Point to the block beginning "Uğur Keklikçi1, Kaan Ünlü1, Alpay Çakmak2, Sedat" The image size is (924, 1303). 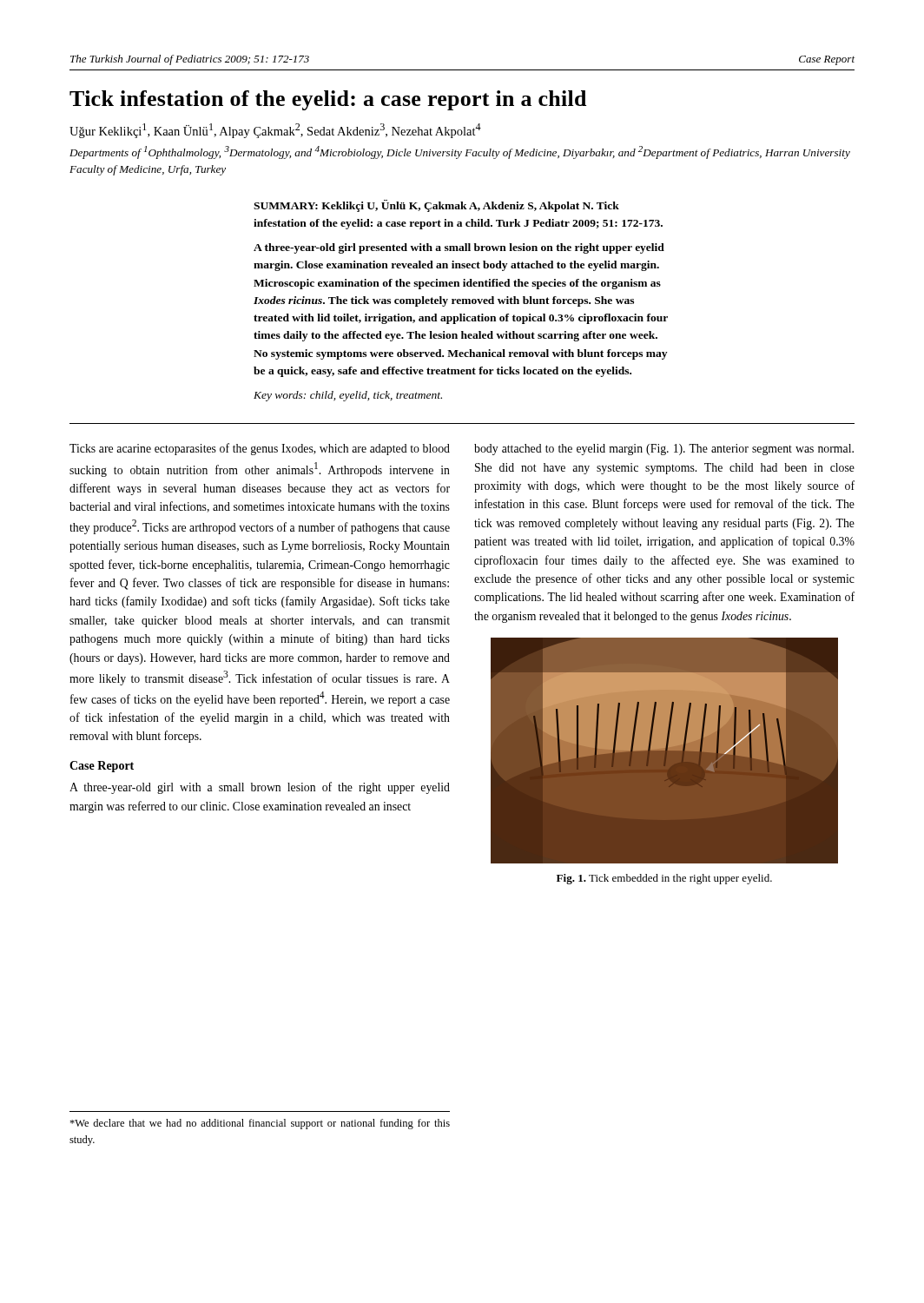click(x=275, y=129)
